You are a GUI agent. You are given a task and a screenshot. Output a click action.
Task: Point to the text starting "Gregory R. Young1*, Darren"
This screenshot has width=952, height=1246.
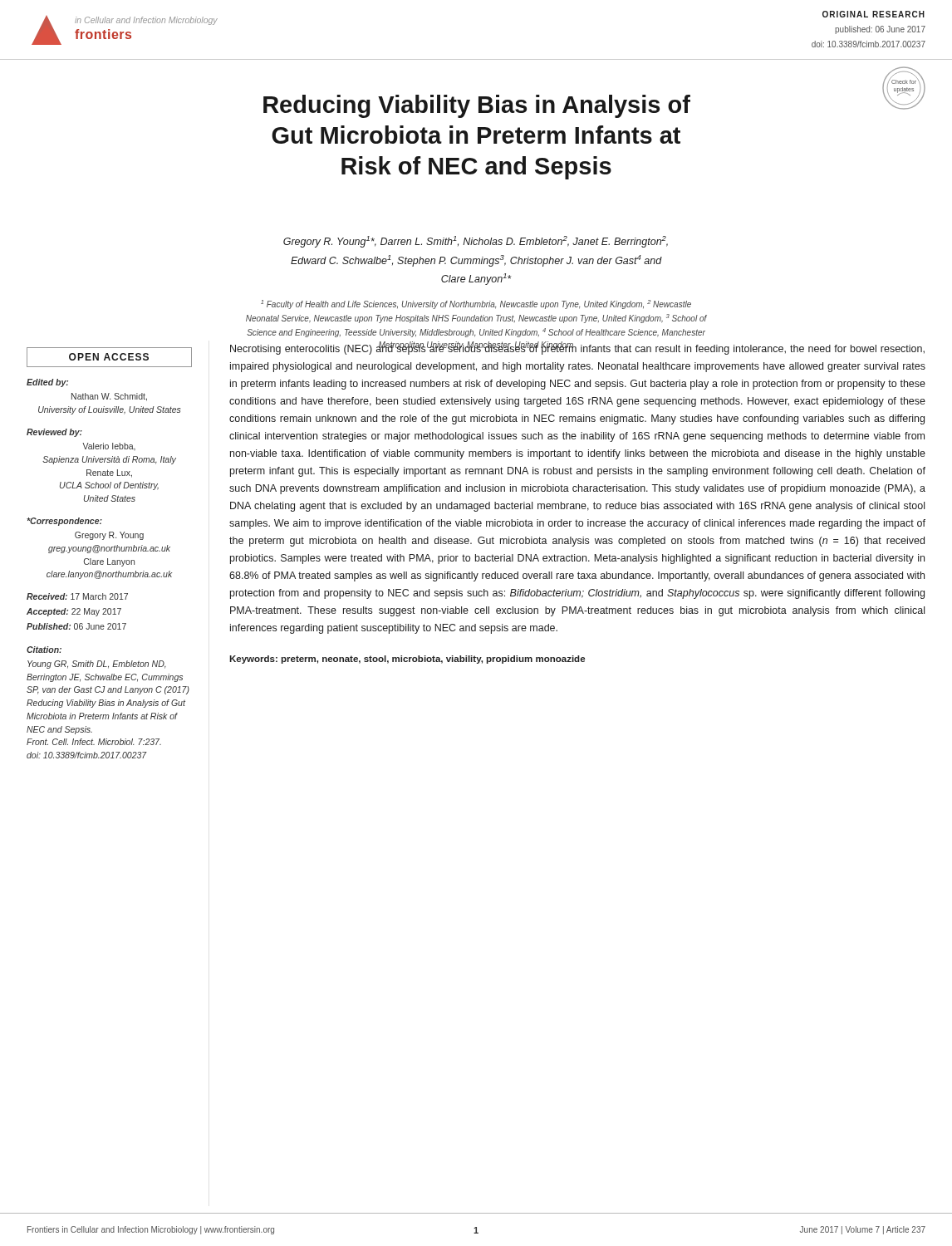pyautogui.click(x=476, y=261)
